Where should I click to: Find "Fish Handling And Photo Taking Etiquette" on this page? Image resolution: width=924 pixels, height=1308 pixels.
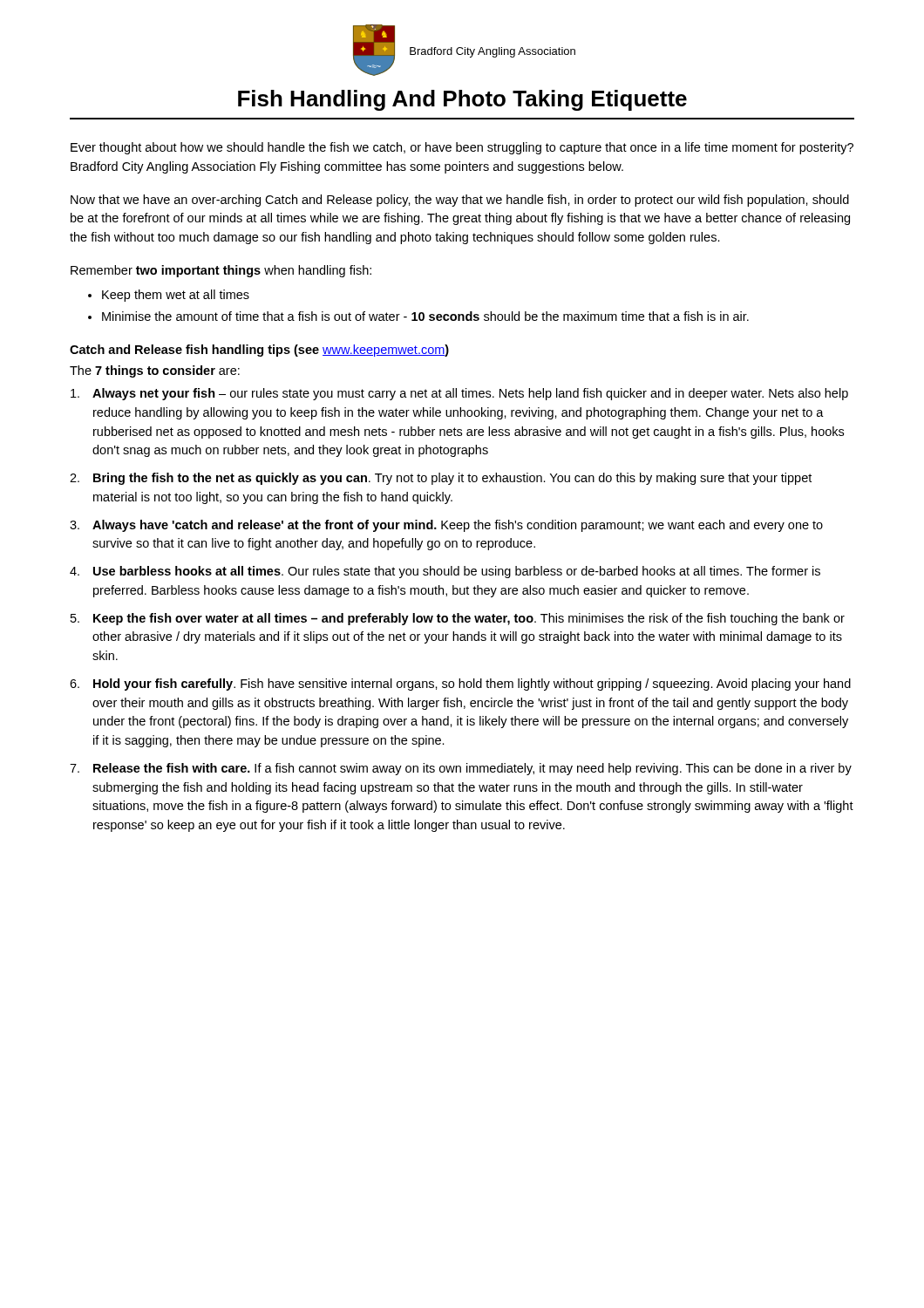(462, 102)
